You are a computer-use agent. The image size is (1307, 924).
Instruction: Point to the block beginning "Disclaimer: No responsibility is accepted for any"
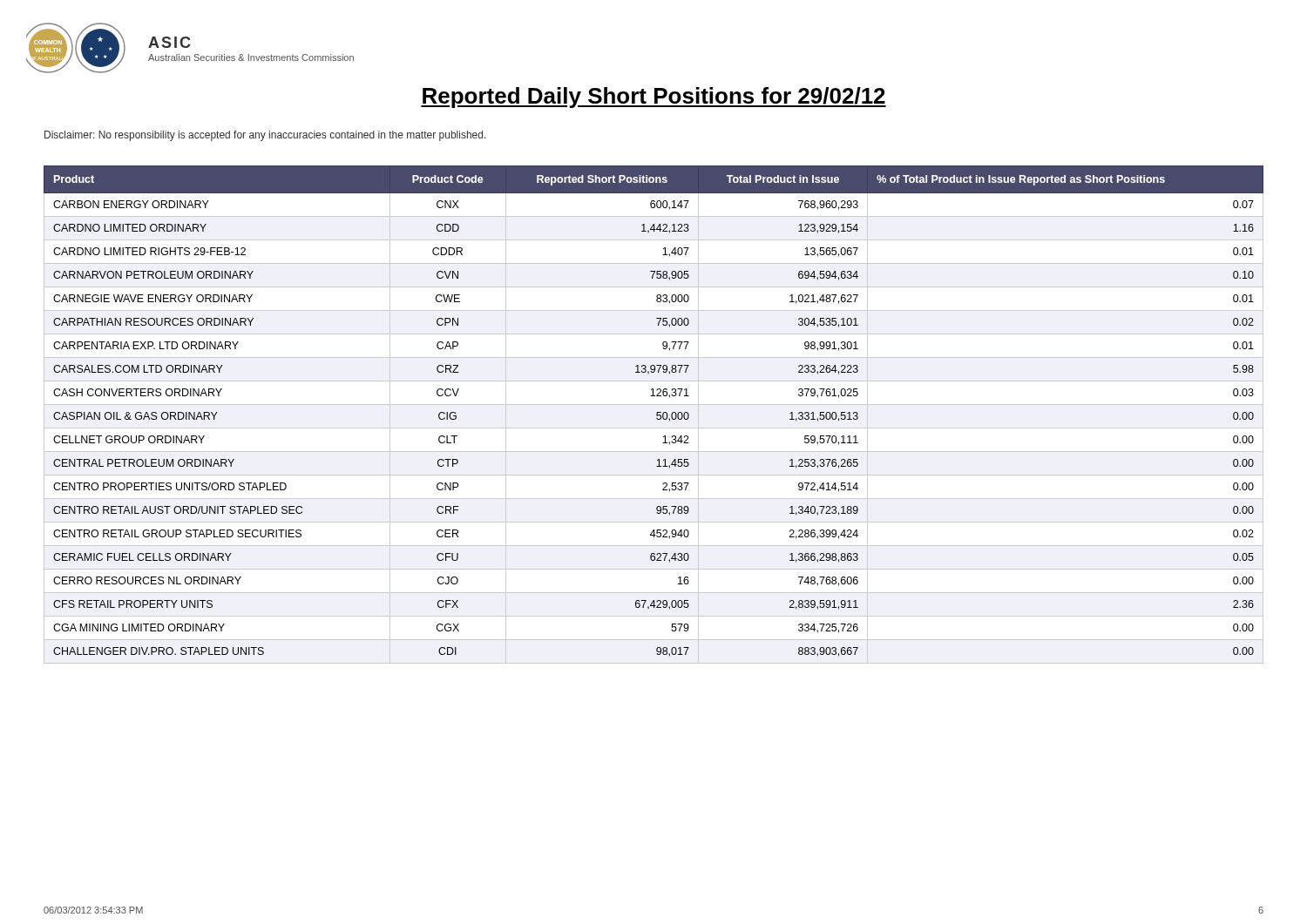tap(265, 135)
